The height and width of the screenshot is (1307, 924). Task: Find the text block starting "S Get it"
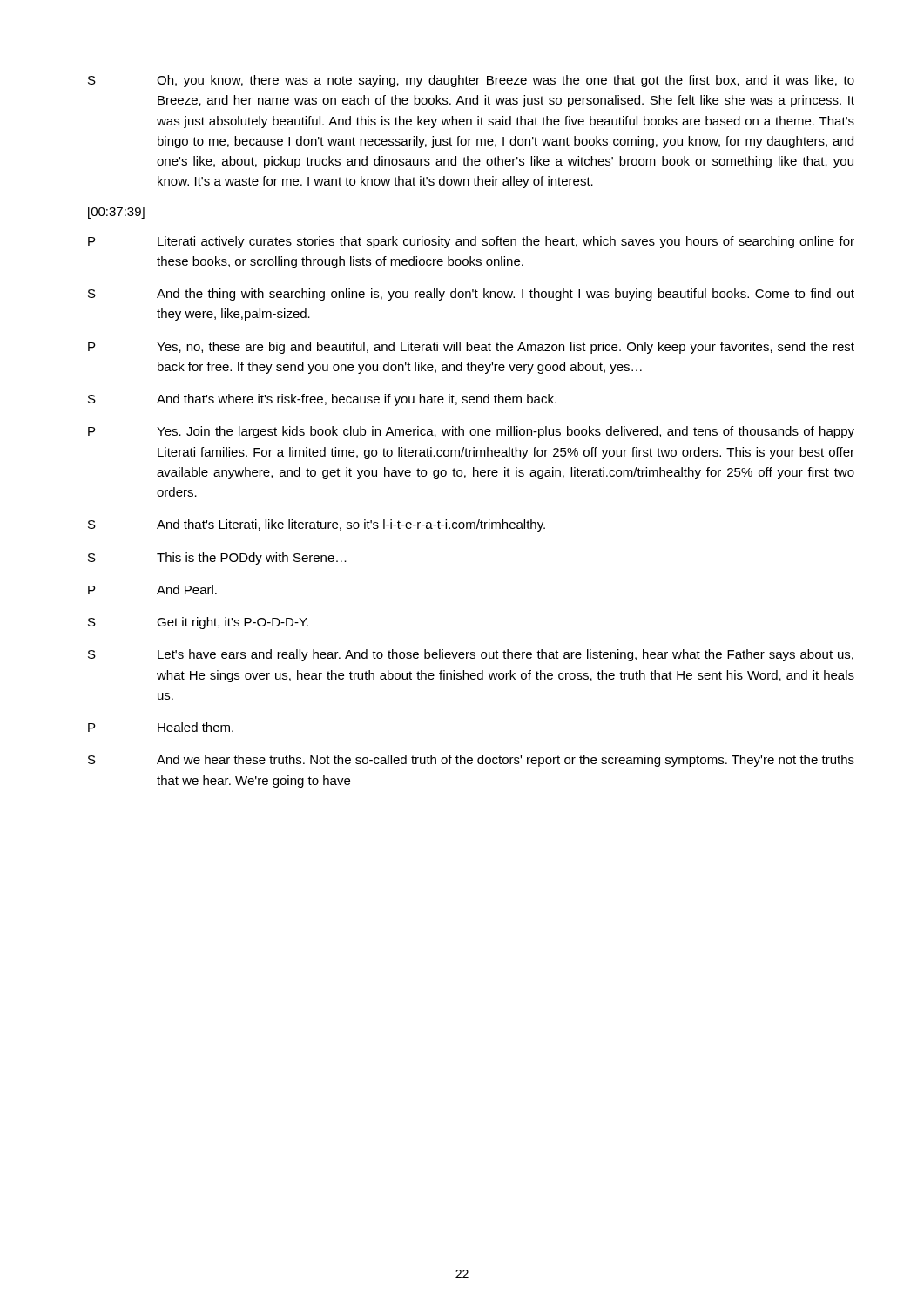pos(198,623)
